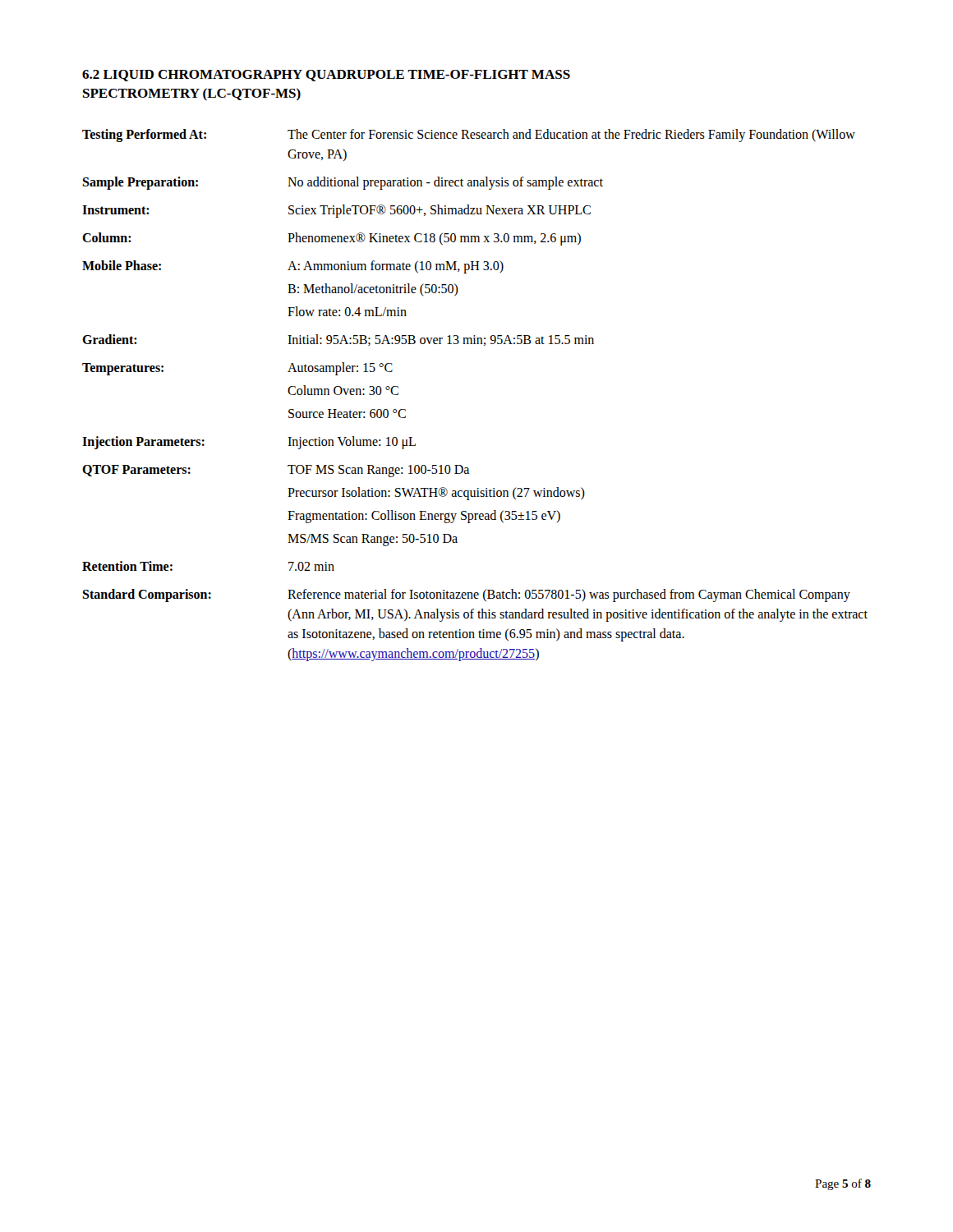The image size is (953, 1232).
Task: Click on the block starting "Injection Parameters: Injection Volume: 10 μL"
Action: coord(128,442)
